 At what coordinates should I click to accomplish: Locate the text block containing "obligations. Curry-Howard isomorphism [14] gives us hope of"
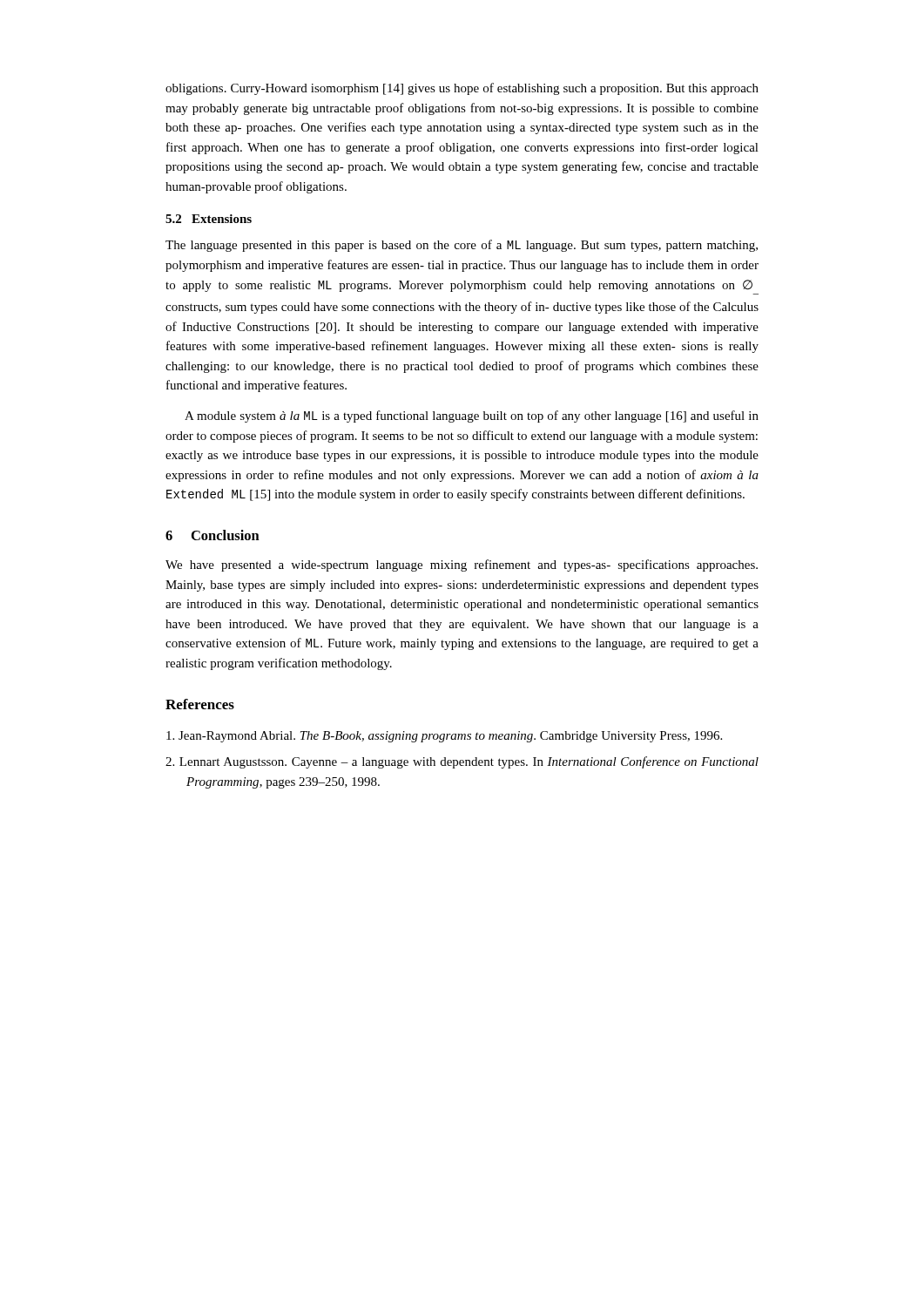pos(462,137)
